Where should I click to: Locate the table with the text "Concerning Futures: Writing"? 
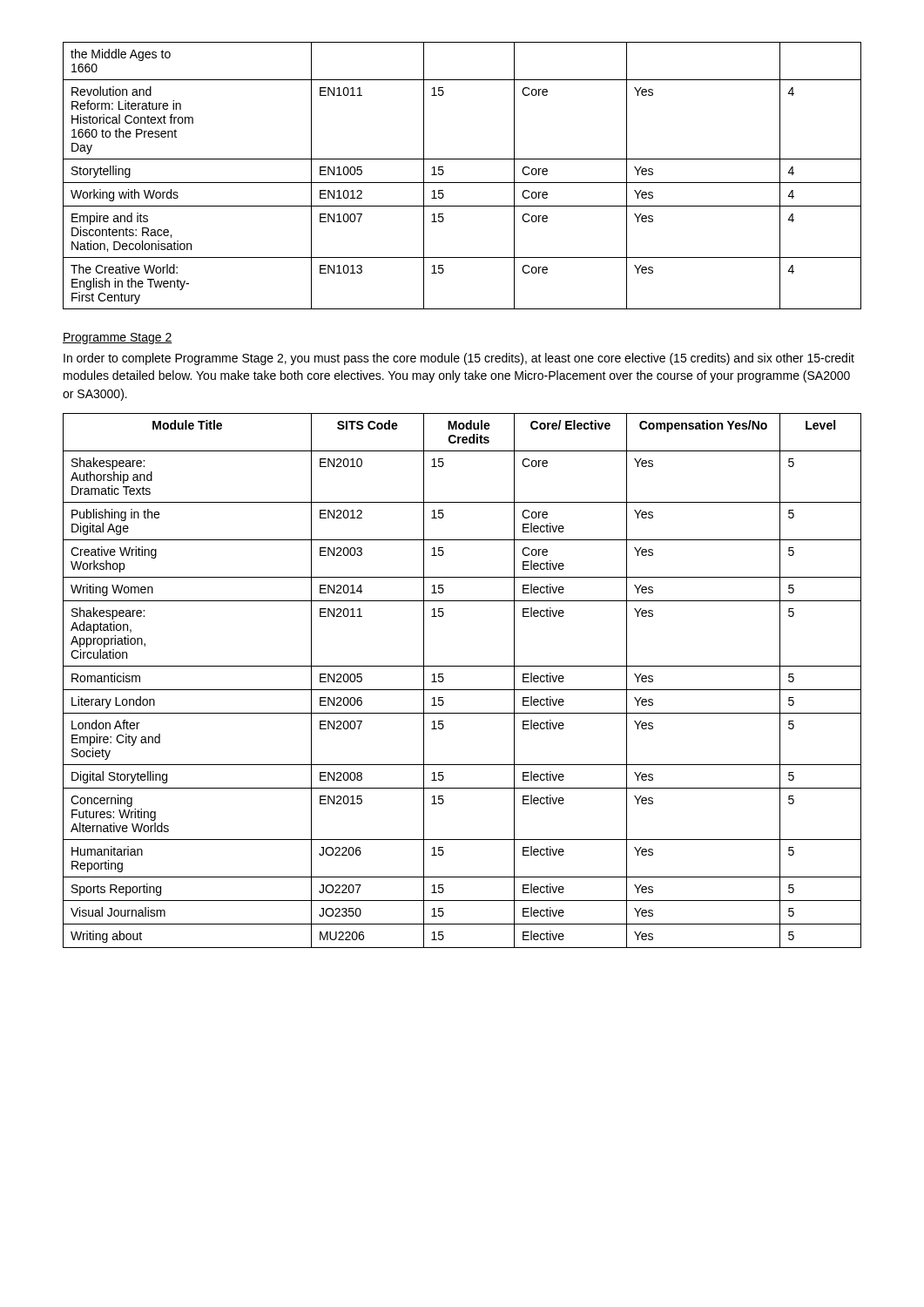coord(462,680)
